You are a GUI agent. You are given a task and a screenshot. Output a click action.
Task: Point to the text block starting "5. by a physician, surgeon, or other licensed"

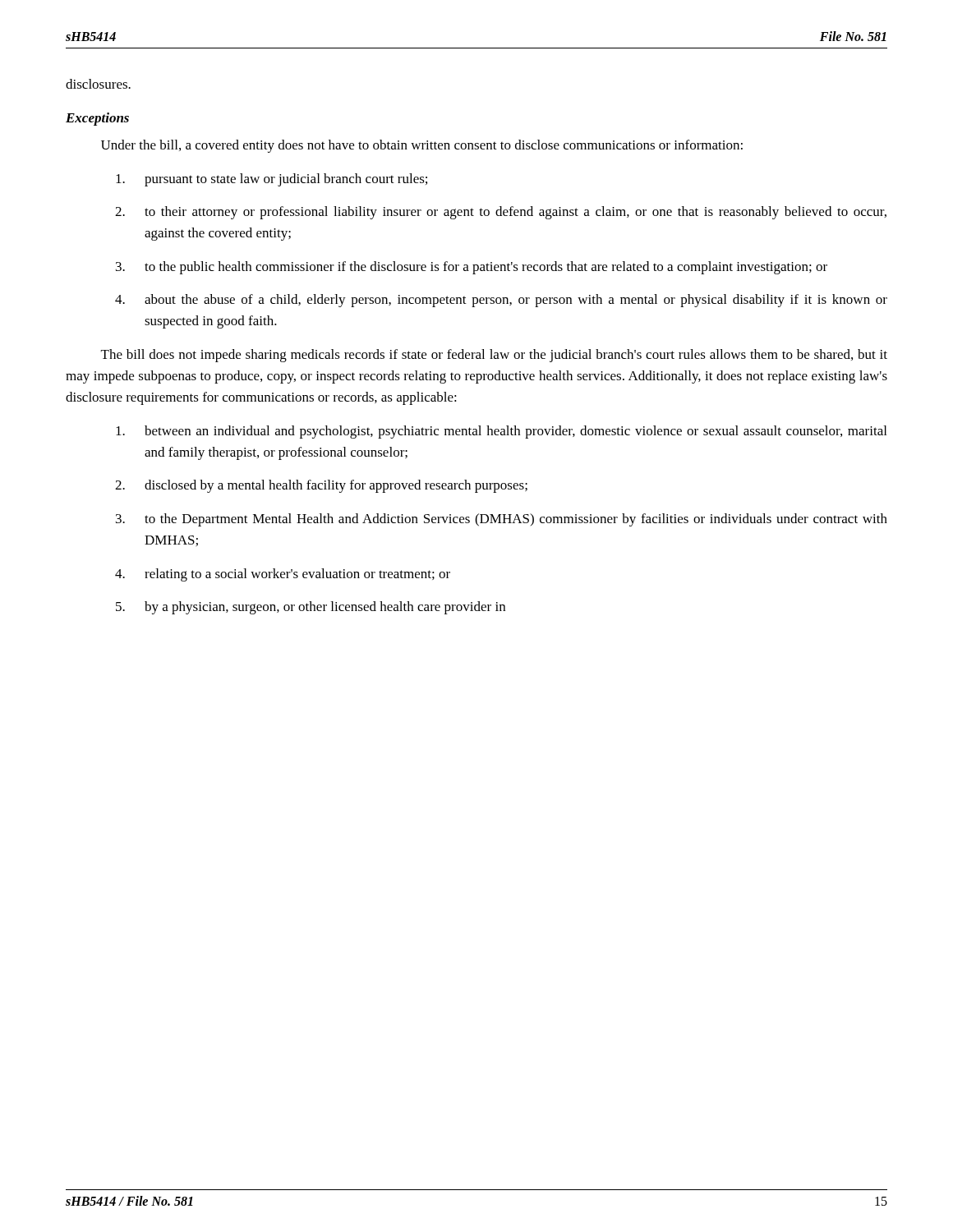[501, 607]
